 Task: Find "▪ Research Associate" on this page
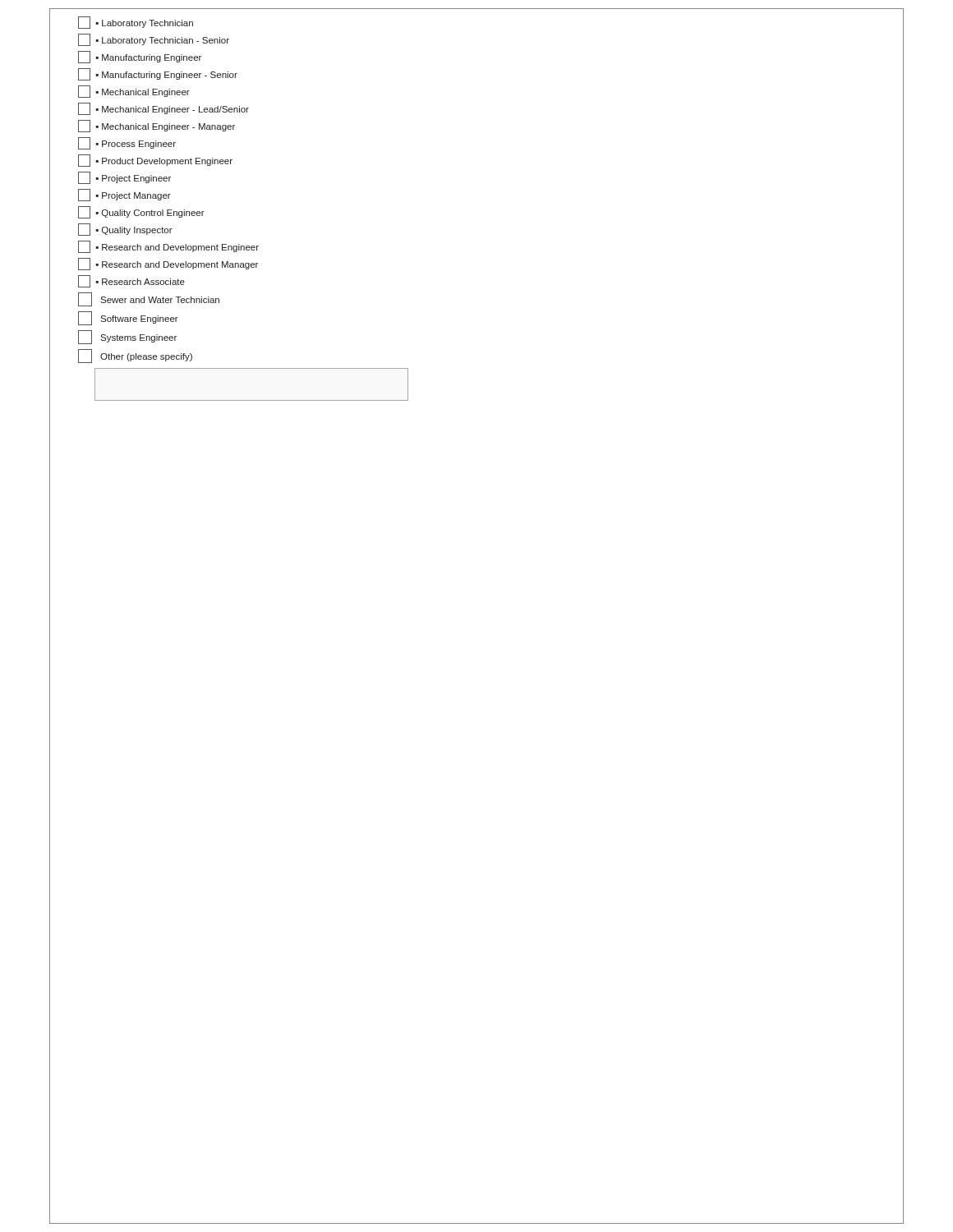131,281
